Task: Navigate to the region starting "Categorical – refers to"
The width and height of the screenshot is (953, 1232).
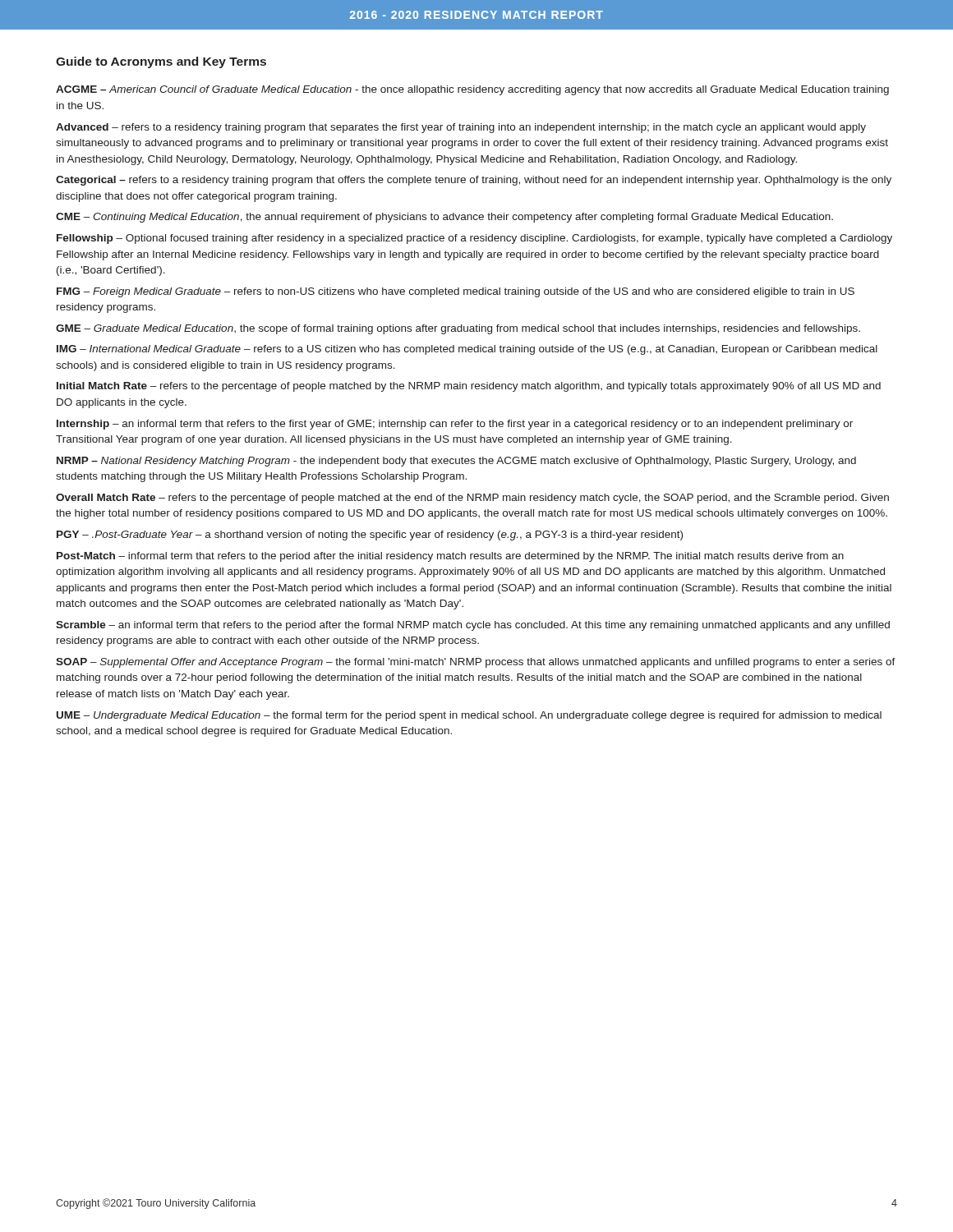Action: tap(474, 188)
